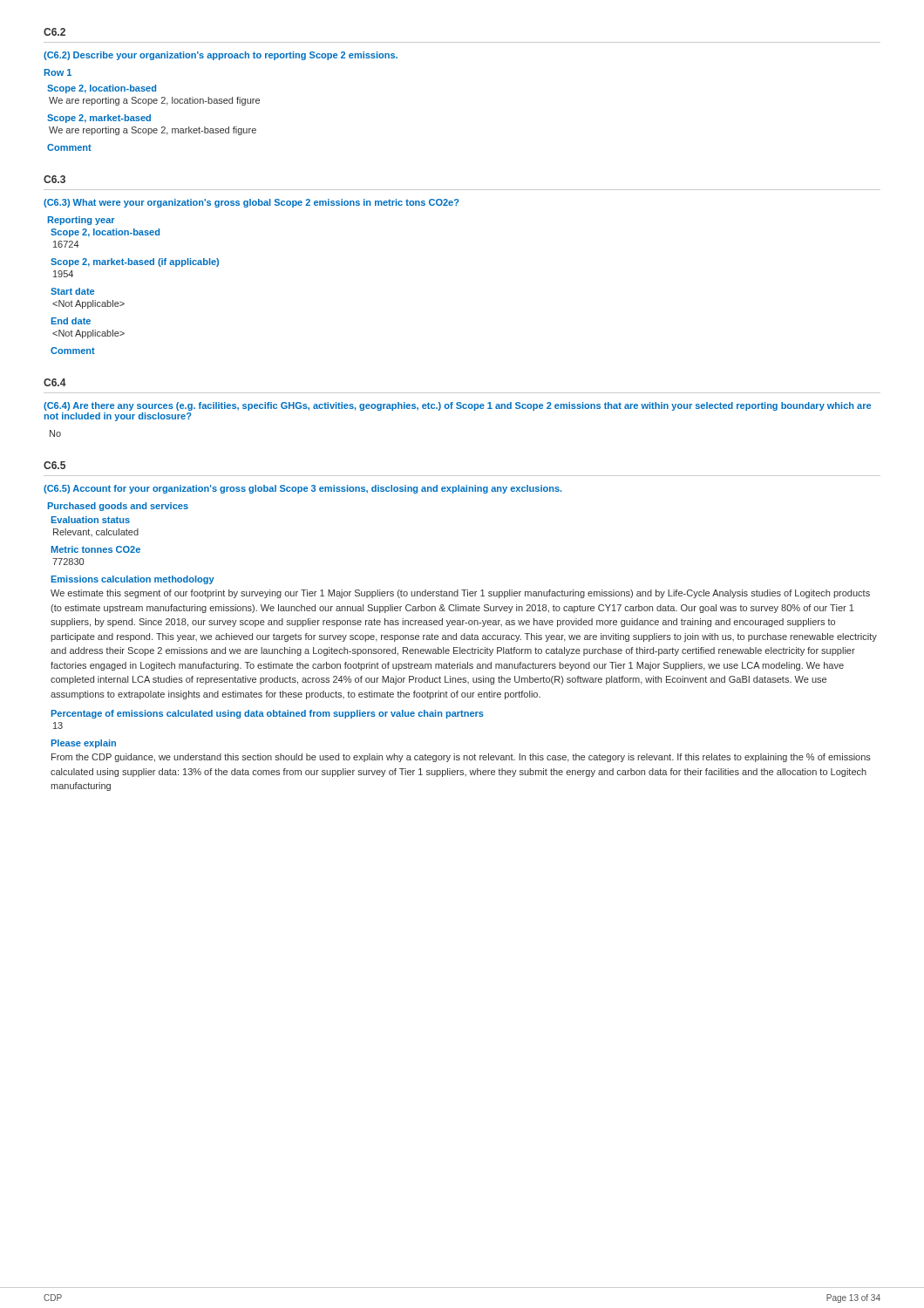This screenshot has width=924, height=1308.
Task: Click on the text block with the text "(C6.4) Are there any sources (e.g. facilities,"
Action: (457, 411)
